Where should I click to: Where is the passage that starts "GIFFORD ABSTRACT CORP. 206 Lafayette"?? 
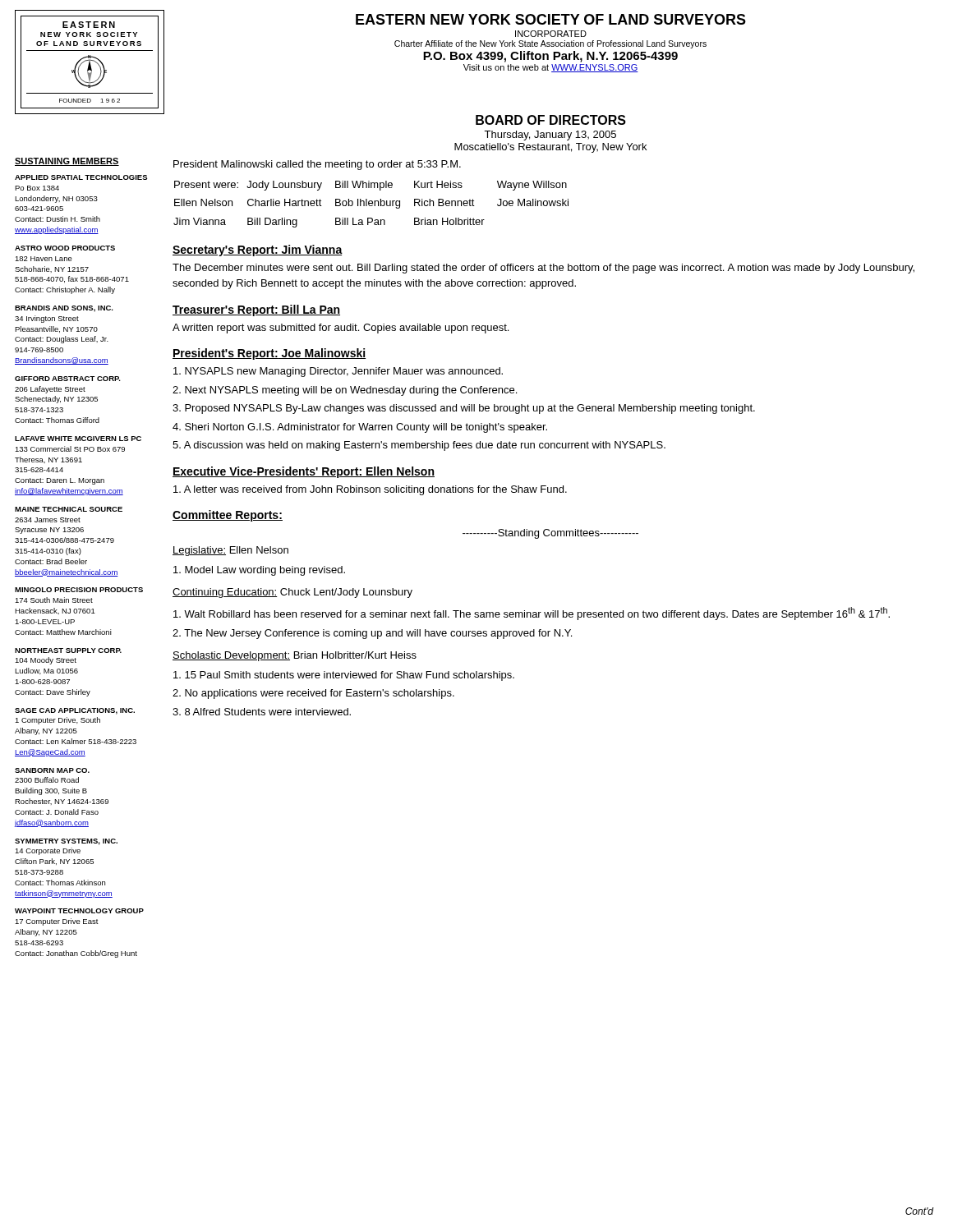(x=87, y=399)
